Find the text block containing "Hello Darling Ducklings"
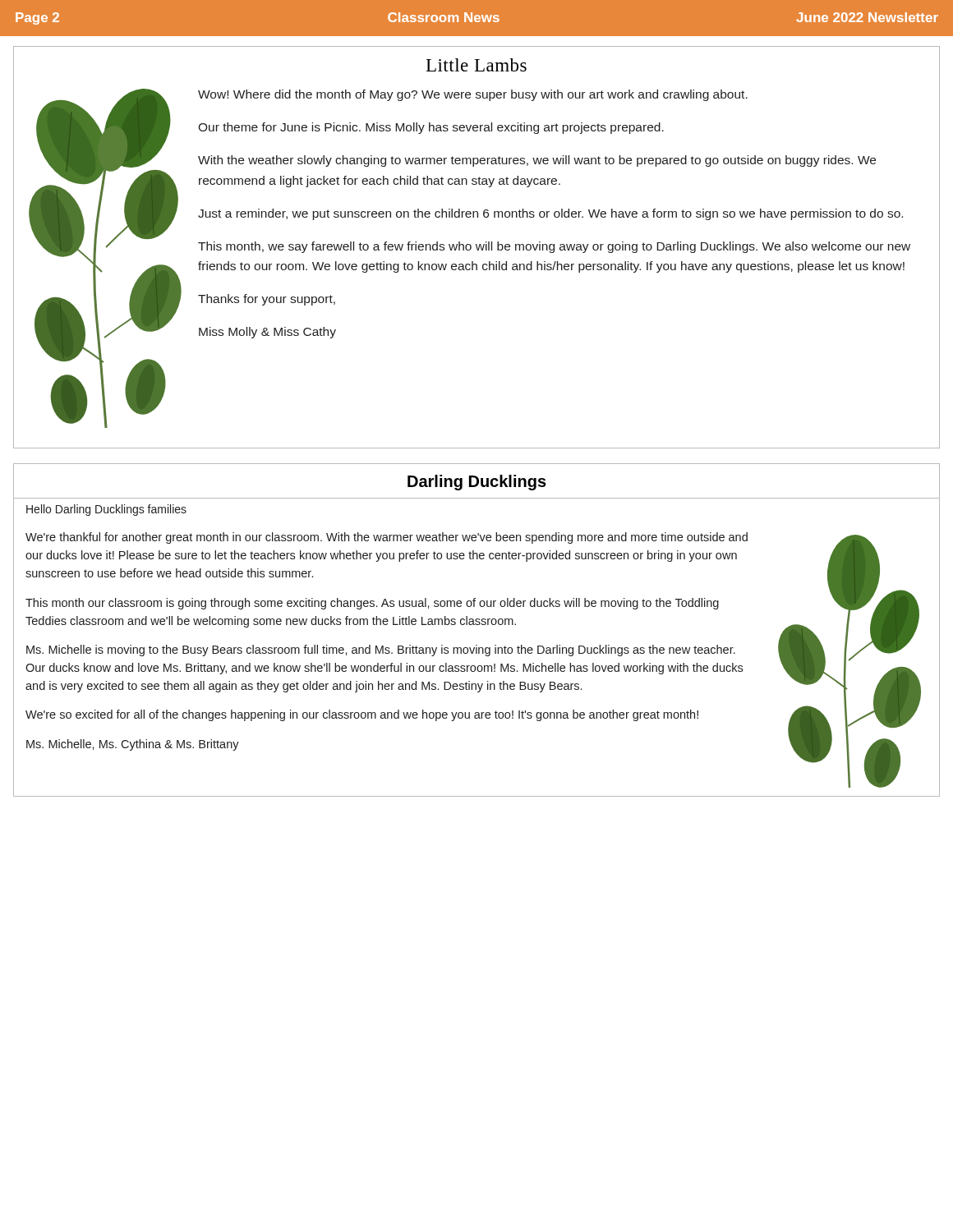This screenshot has width=953, height=1232. click(x=106, y=509)
